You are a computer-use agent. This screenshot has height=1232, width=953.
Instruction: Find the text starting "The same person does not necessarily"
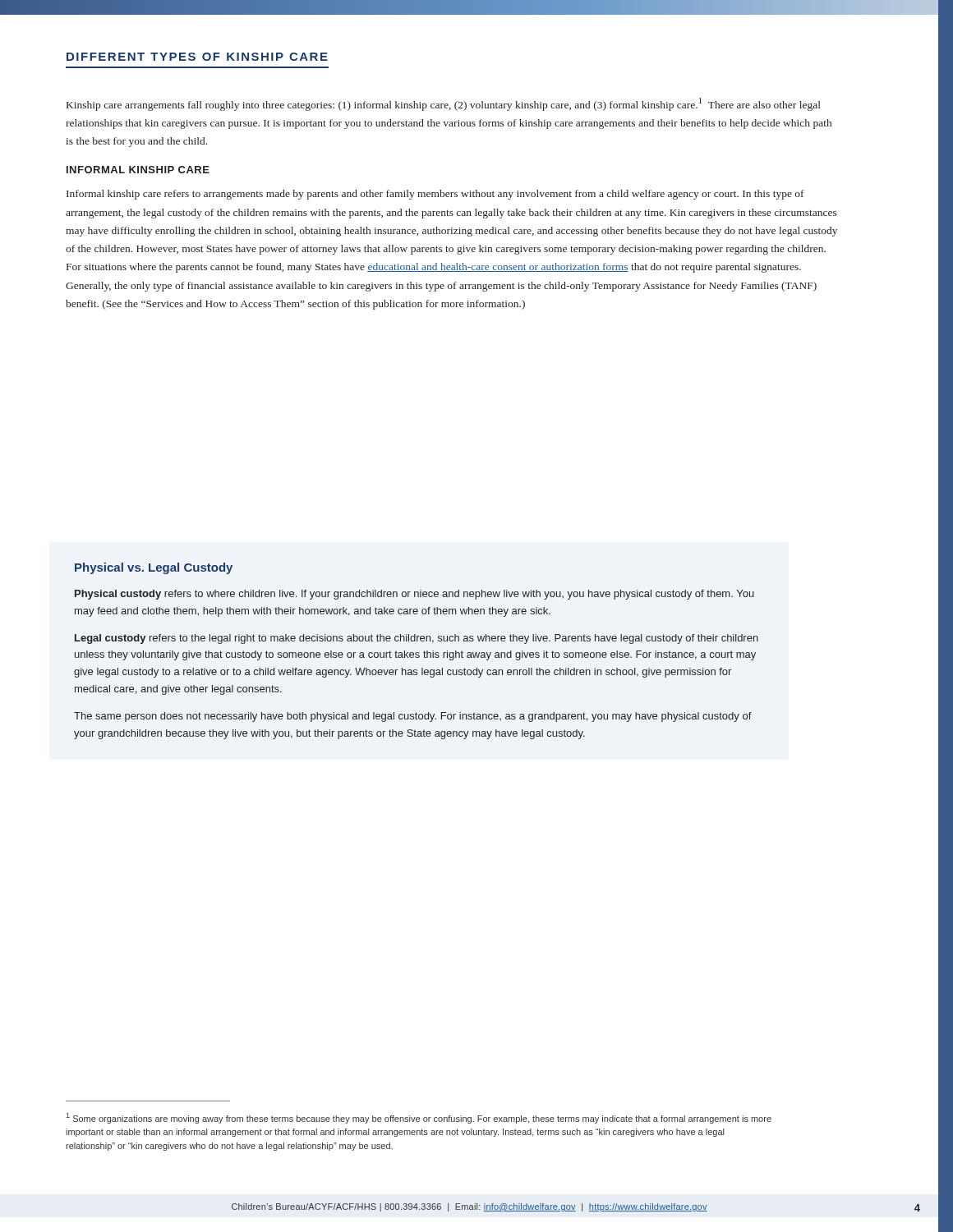click(x=419, y=725)
